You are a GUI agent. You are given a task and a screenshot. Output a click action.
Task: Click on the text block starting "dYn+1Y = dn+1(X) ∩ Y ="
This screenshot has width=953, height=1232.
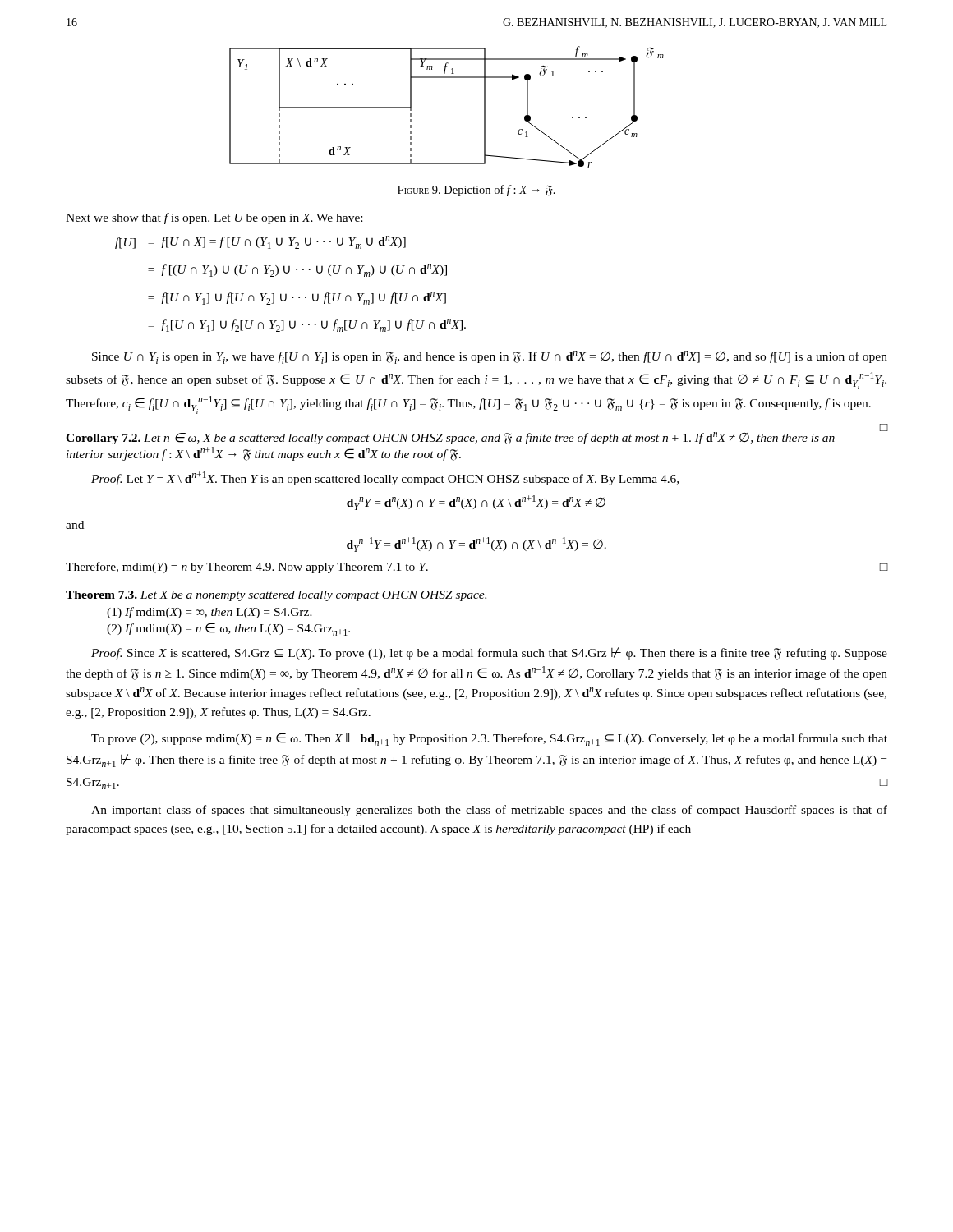point(476,545)
